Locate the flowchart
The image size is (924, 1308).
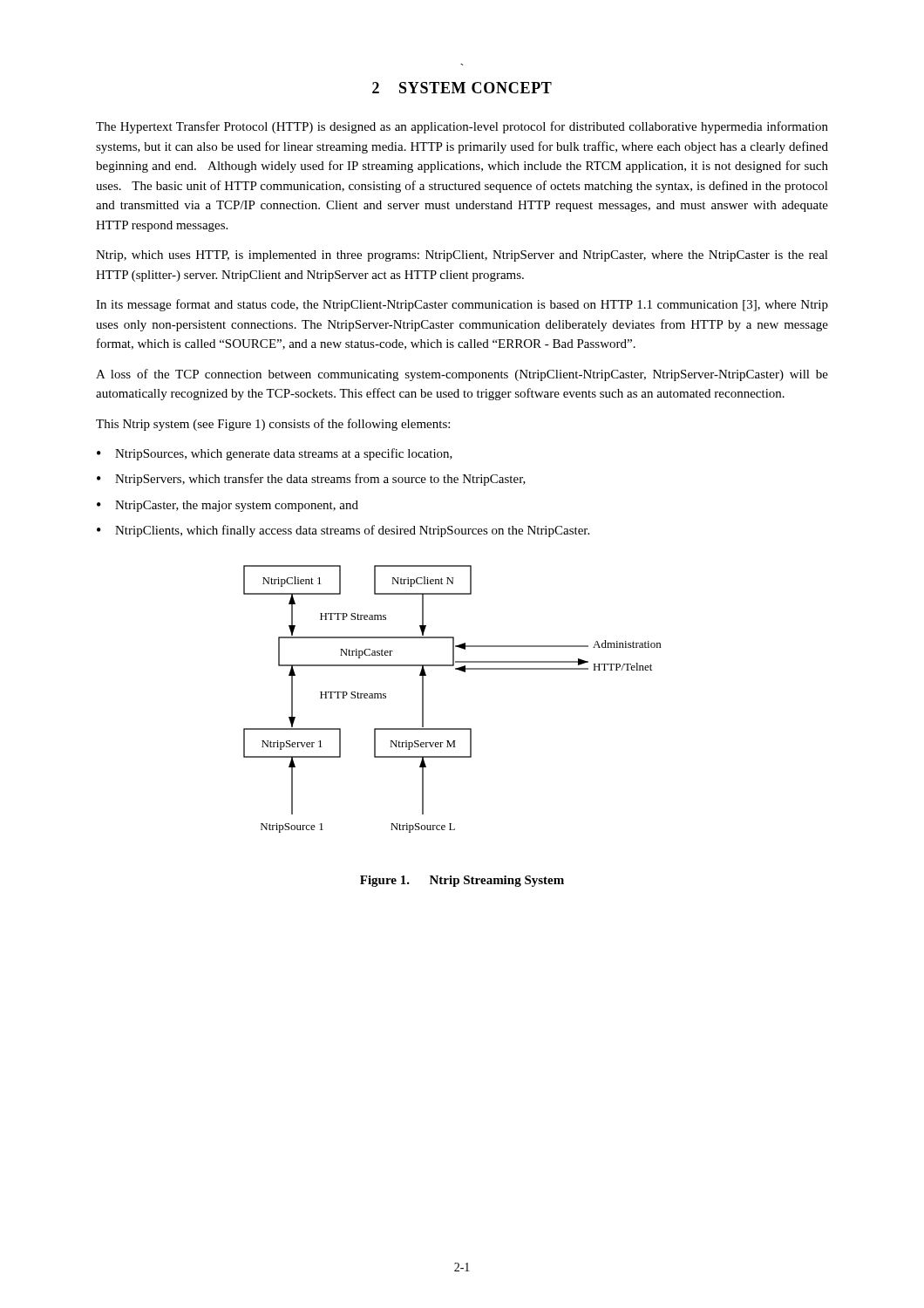pos(462,711)
